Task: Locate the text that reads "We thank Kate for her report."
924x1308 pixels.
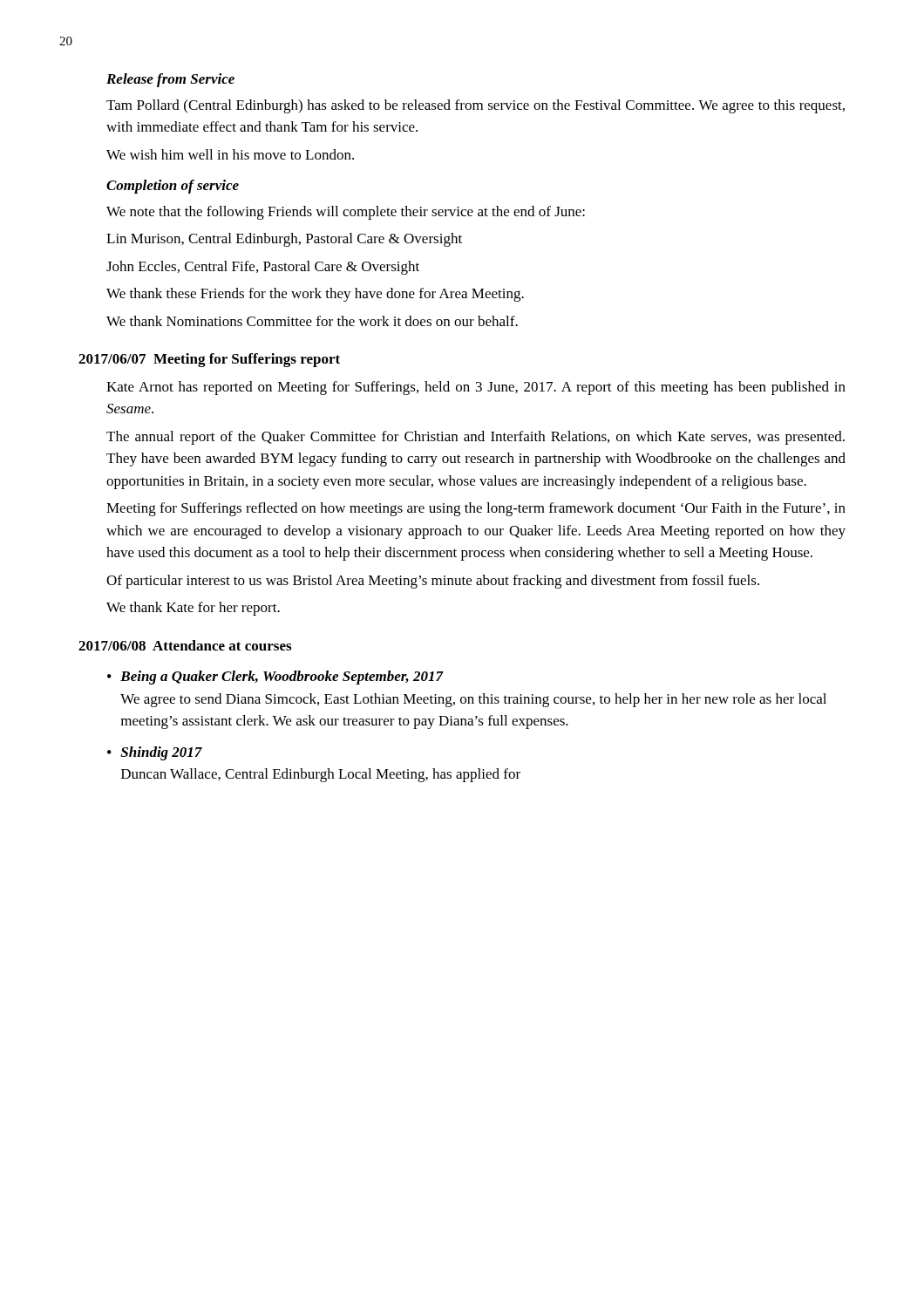Action: pos(193,607)
